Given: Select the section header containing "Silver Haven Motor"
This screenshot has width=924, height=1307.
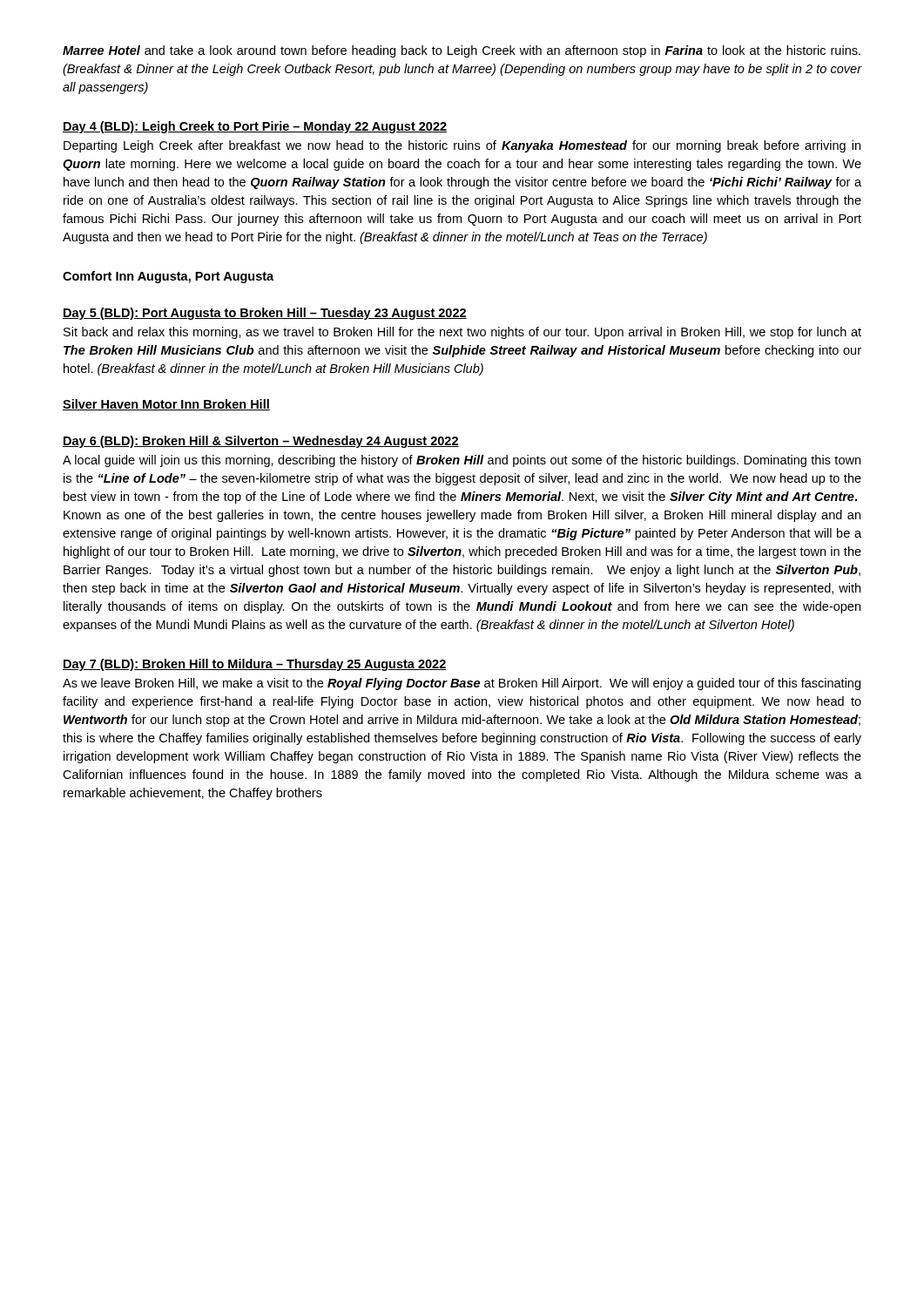Looking at the screenshot, I should (166, 405).
